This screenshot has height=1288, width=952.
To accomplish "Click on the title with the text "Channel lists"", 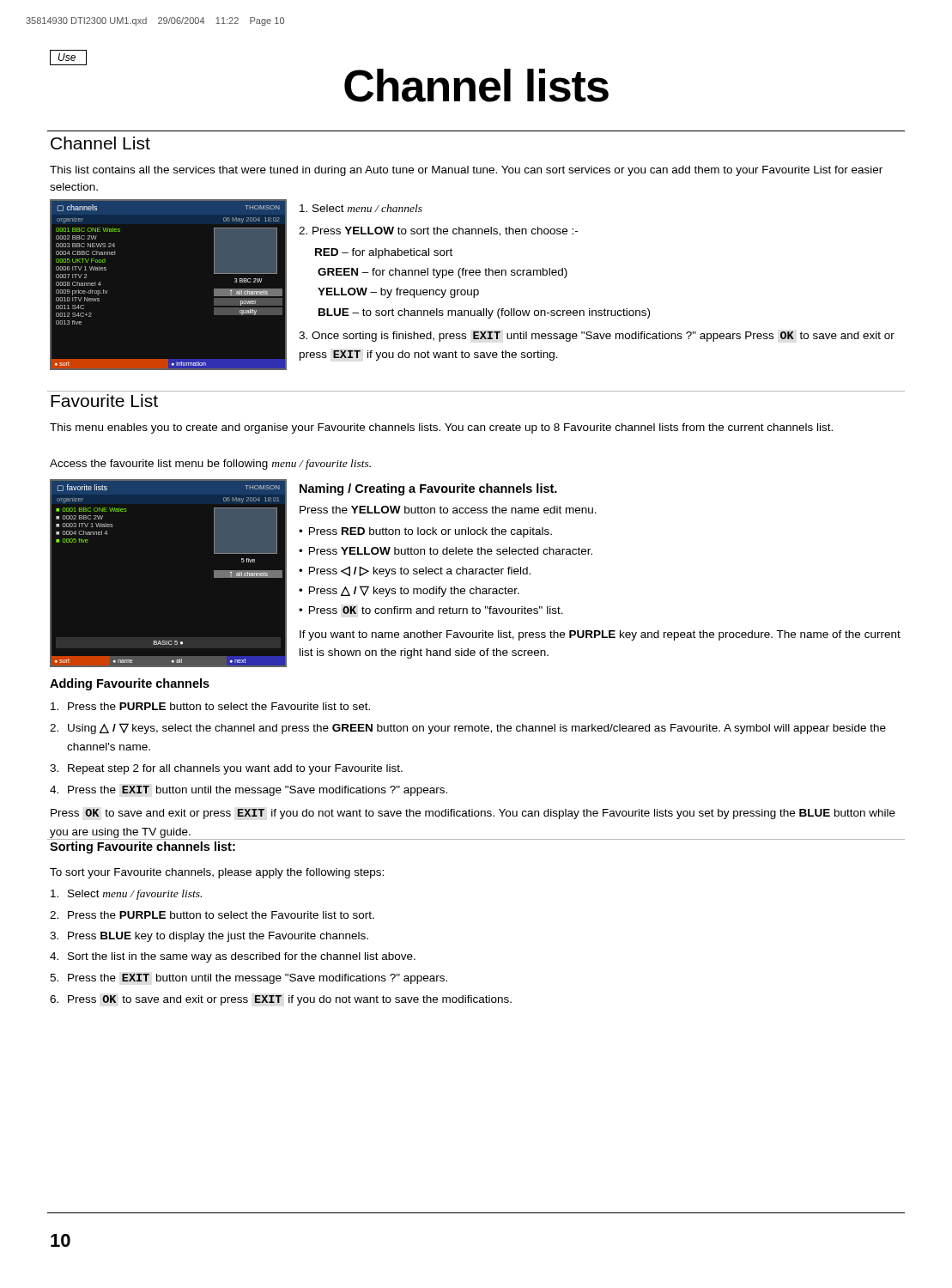I will click(x=476, y=86).
